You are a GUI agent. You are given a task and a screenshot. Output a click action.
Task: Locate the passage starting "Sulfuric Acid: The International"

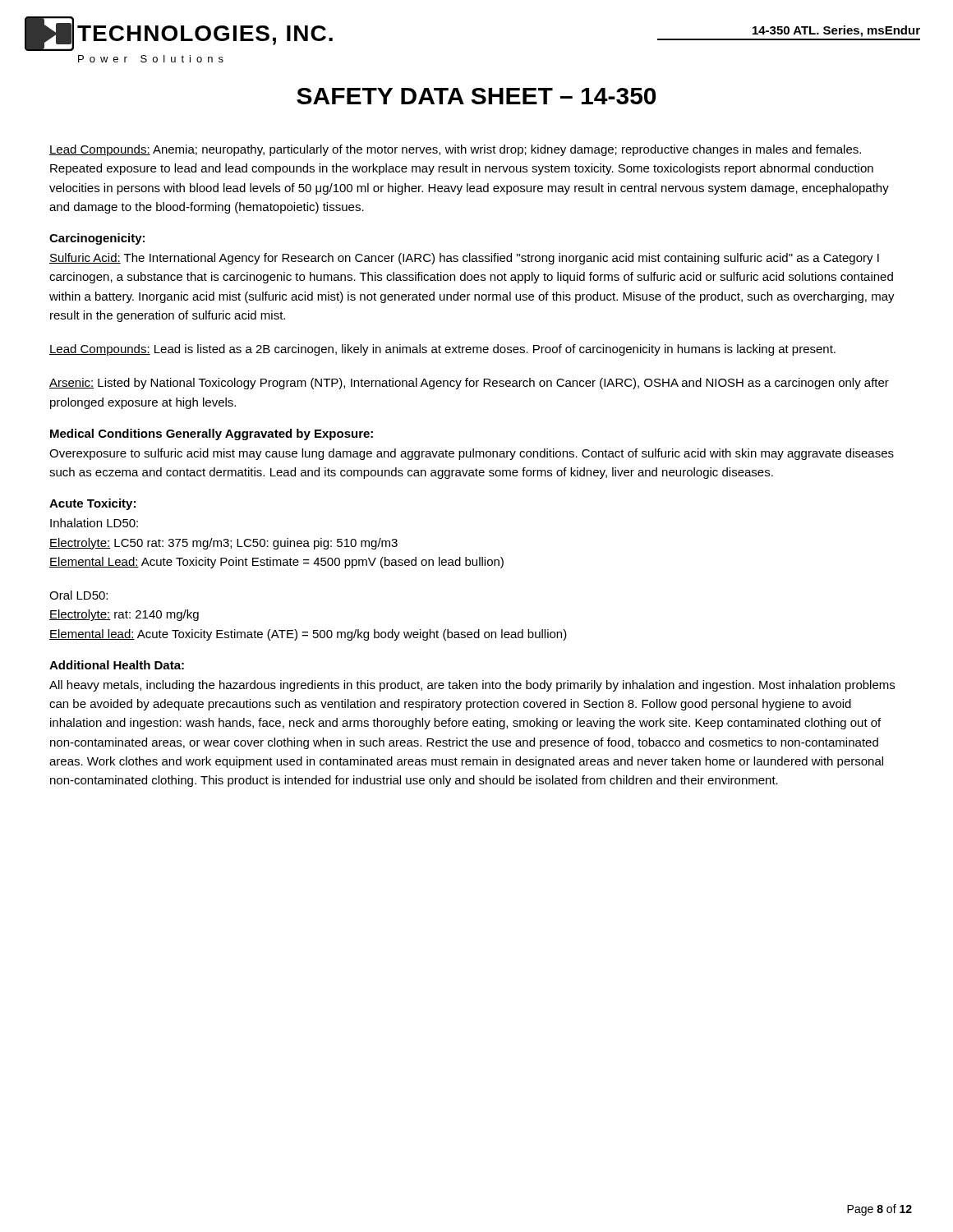pos(472,286)
